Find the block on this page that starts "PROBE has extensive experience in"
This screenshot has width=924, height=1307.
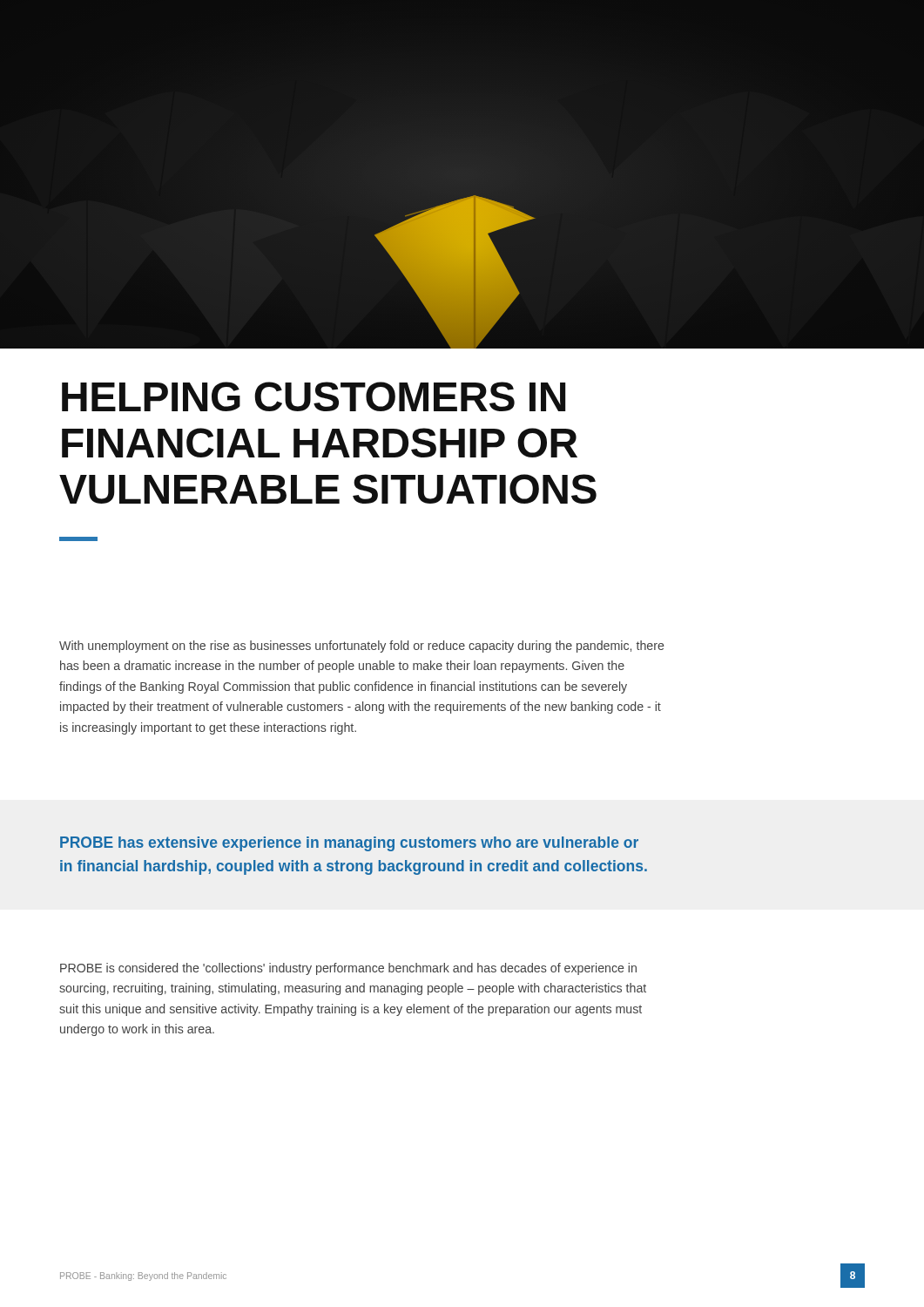(462, 855)
